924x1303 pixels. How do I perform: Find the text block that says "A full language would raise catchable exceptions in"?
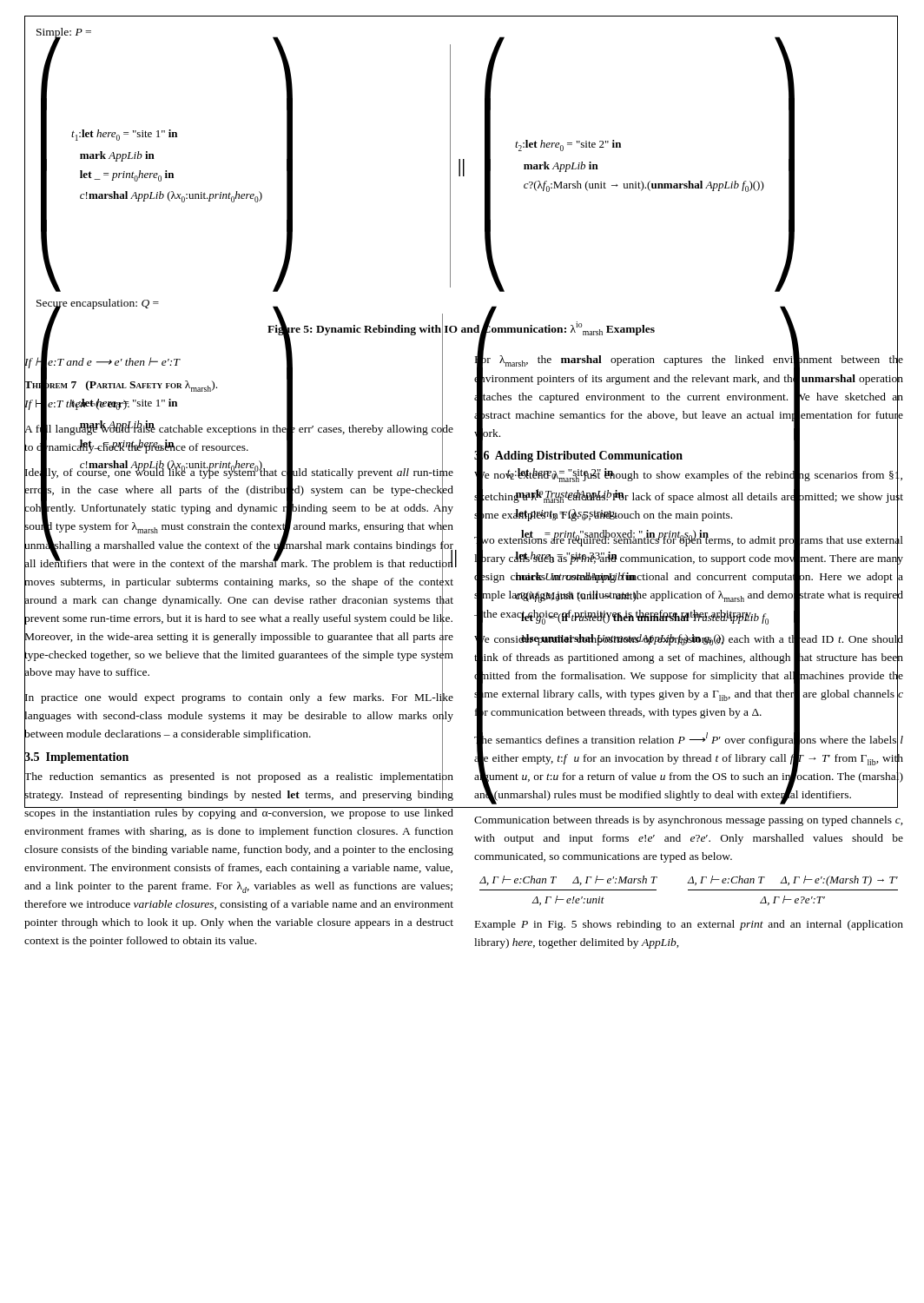239,437
